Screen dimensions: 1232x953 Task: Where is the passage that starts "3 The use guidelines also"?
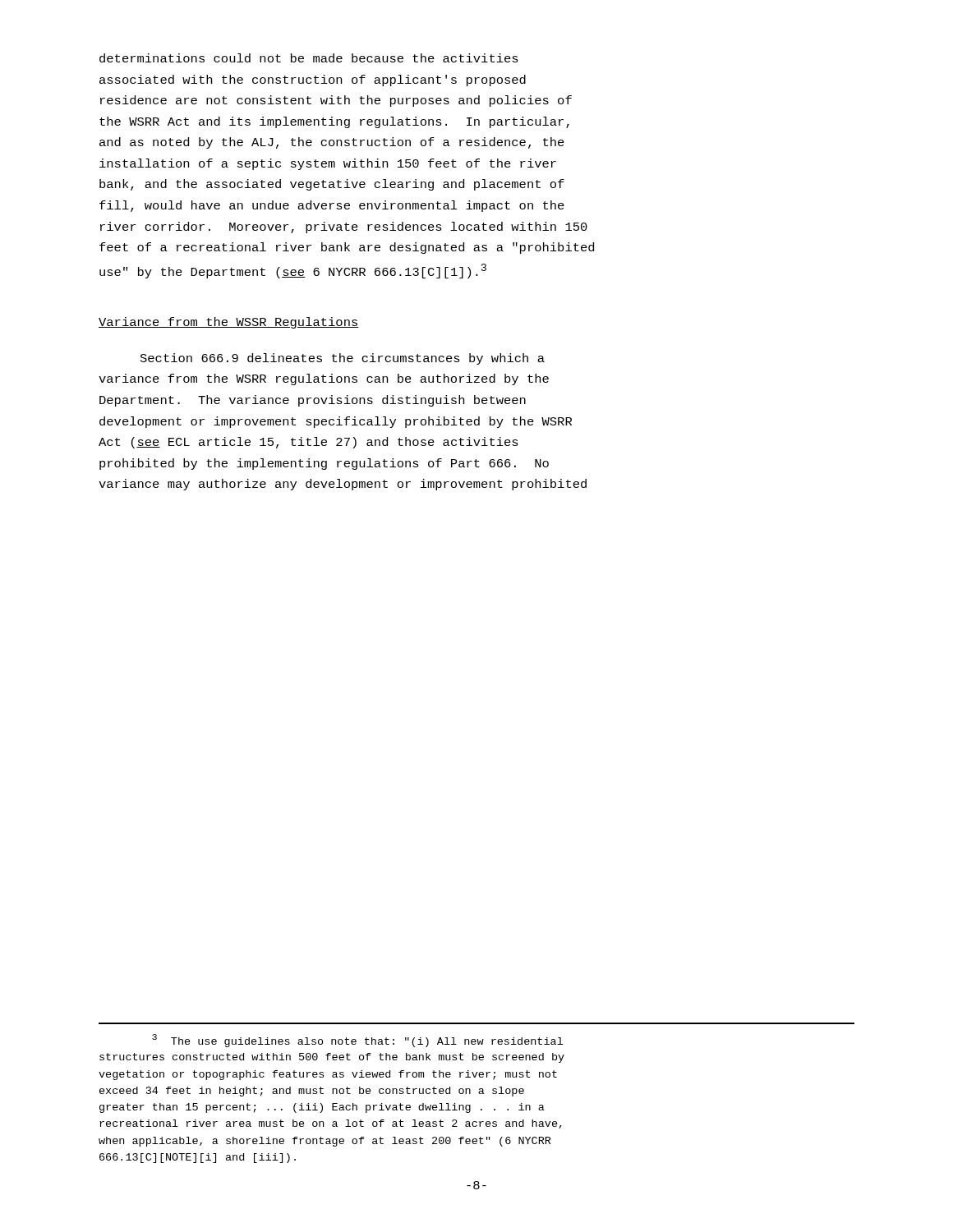[332, 1098]
